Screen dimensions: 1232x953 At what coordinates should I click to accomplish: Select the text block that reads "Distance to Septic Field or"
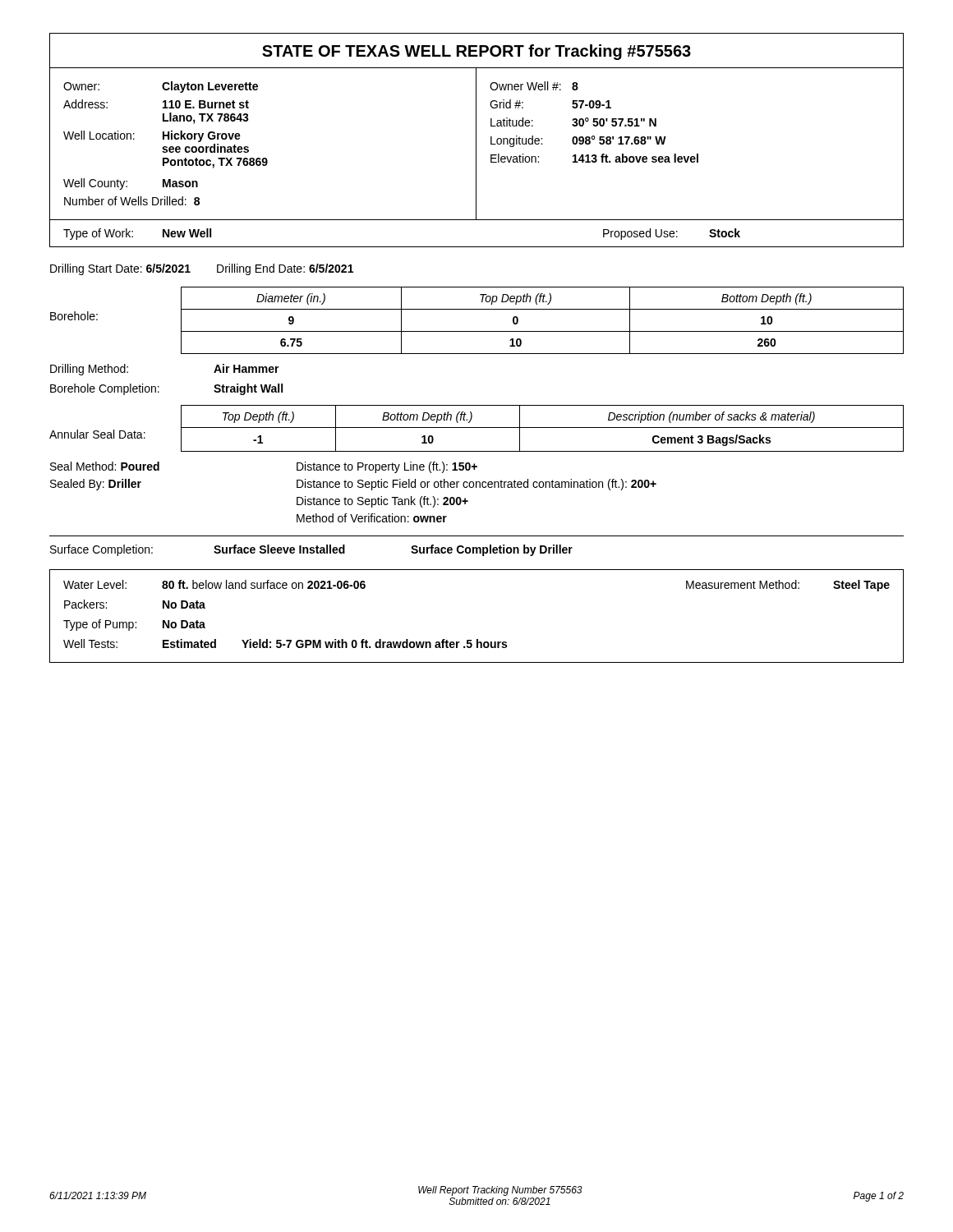pos(476,484)
